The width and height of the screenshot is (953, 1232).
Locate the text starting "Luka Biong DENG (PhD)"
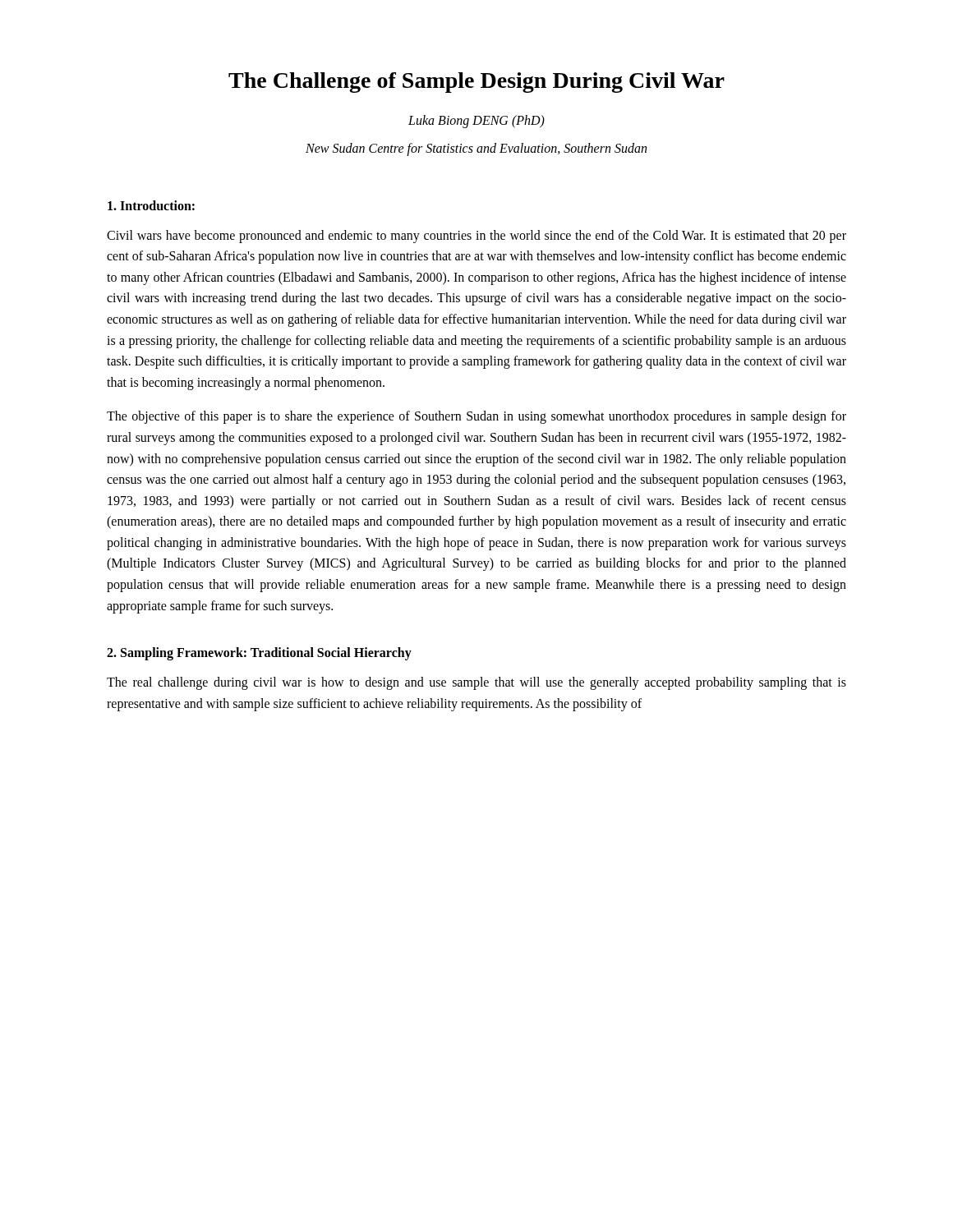[476, 121]
